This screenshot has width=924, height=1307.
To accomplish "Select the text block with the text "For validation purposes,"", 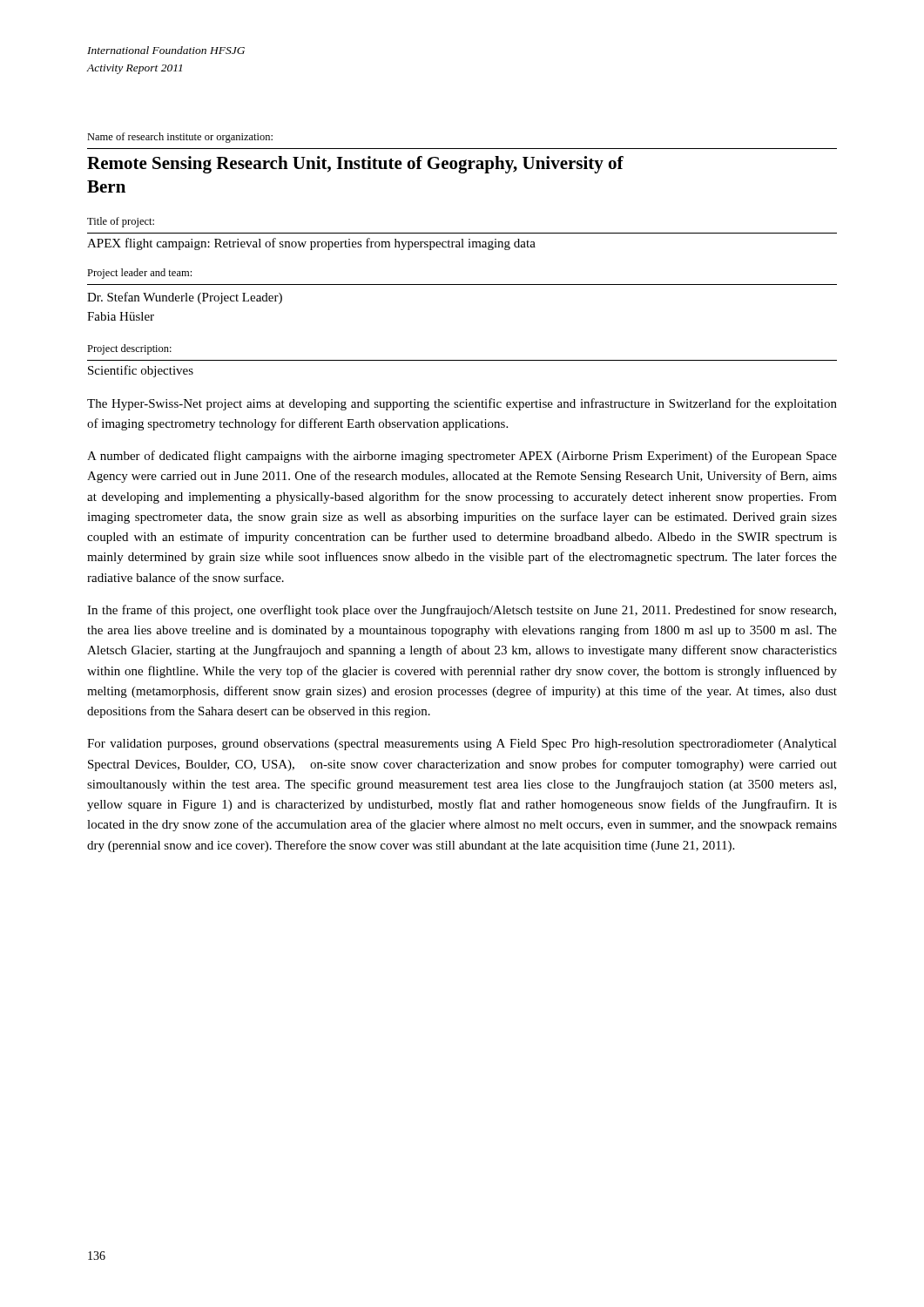I will point(462,794).
